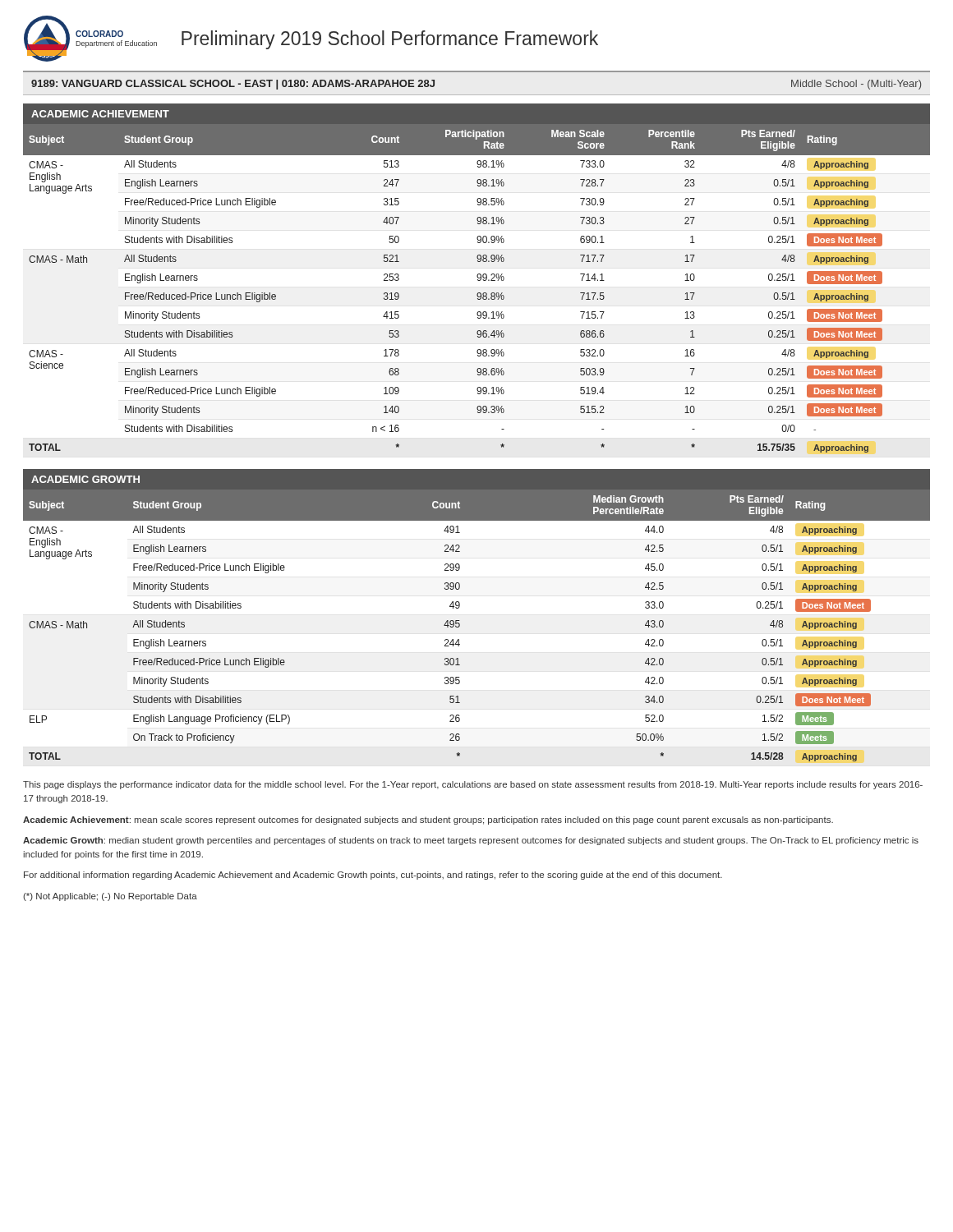Click on the text block containing "Academic Growth: median student"
Screen dimensions: 1232x953
click(x=471, y=847)
